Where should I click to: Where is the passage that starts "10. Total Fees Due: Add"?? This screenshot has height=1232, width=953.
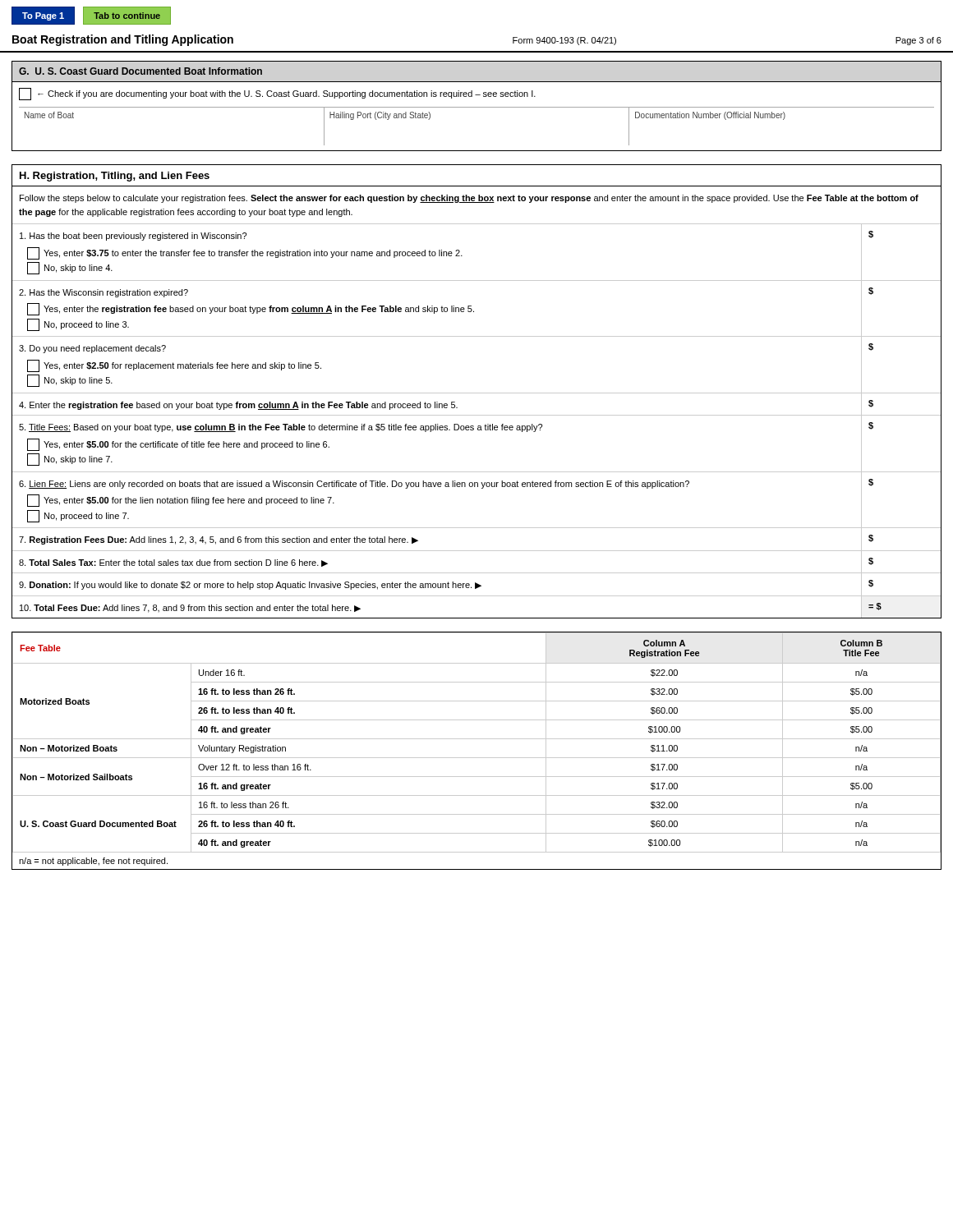point(476,607)
